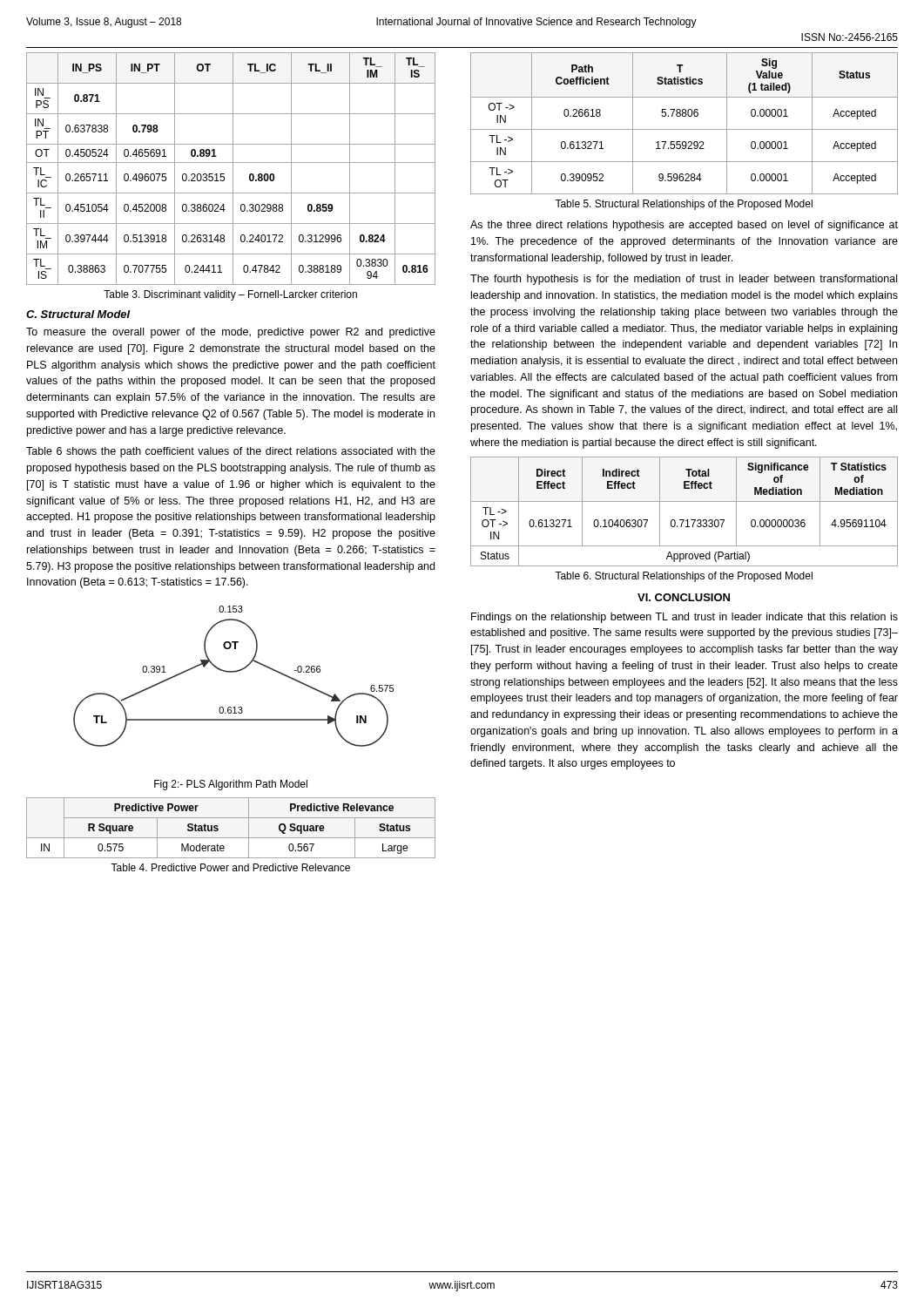Screen dimensions: 1307x924
Task: Select the section header containing "C. Structural Model"
Action: (78, 314)
